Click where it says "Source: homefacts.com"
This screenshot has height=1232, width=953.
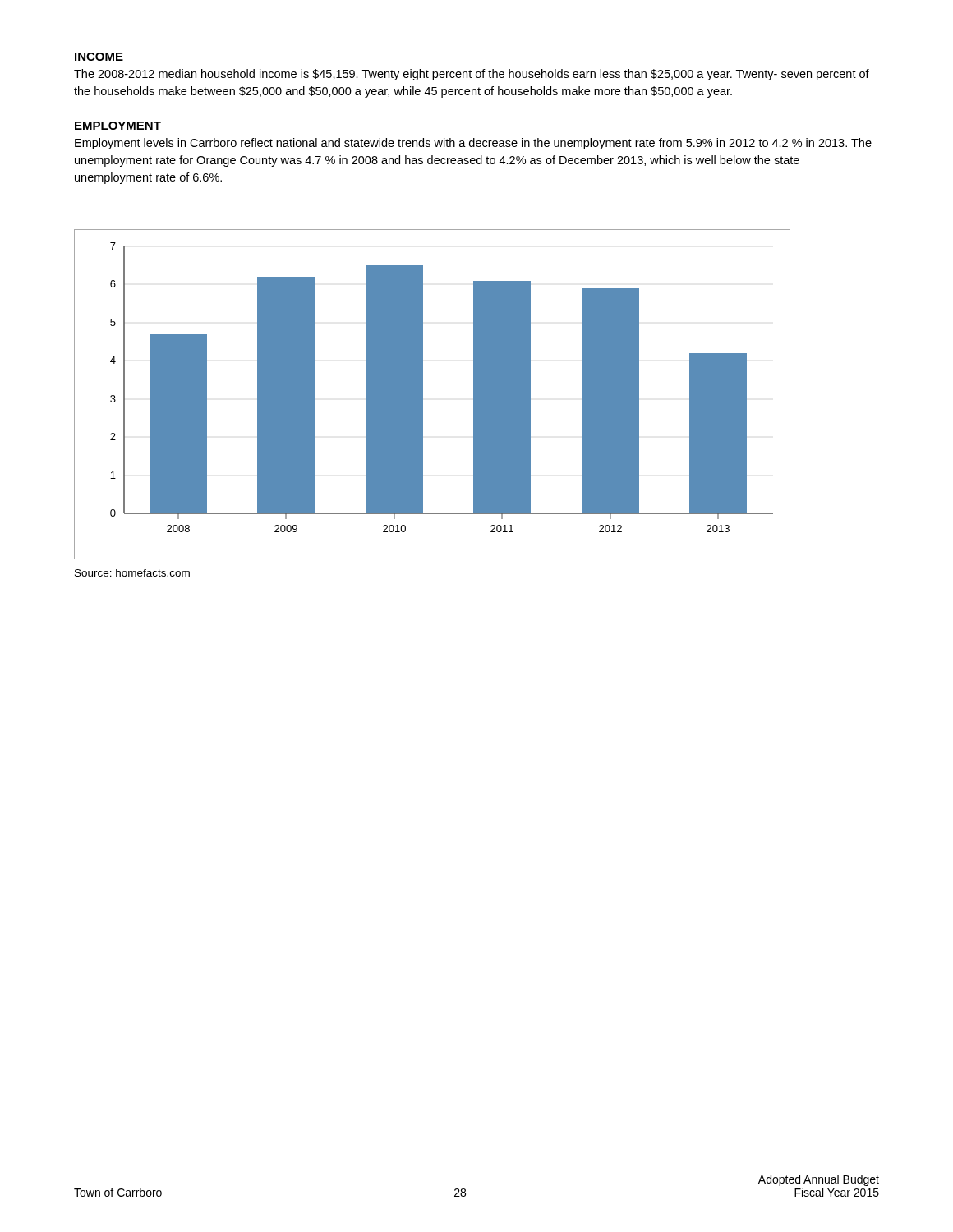[132, 573]
